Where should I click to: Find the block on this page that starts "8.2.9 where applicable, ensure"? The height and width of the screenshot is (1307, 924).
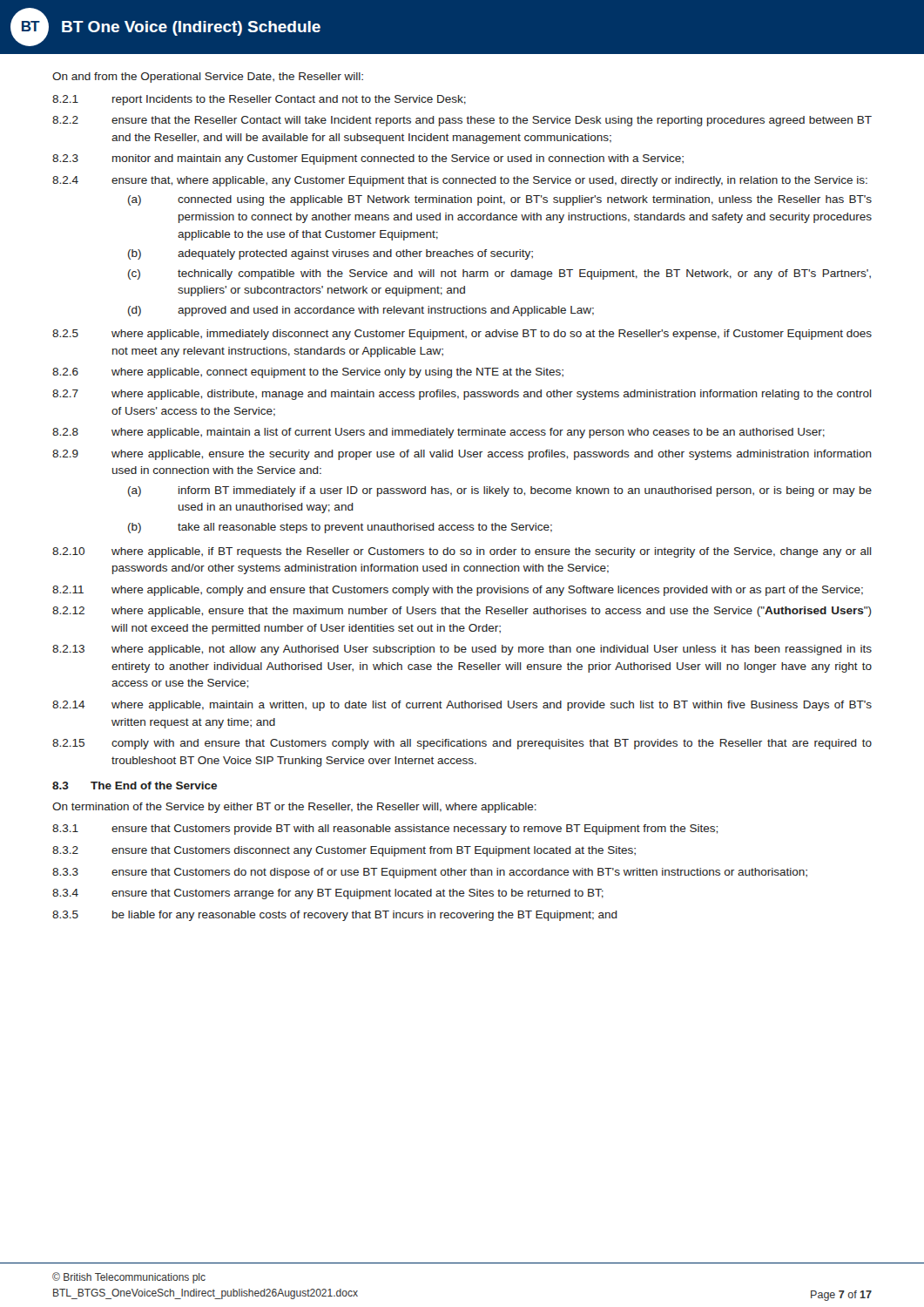(462, 492)
